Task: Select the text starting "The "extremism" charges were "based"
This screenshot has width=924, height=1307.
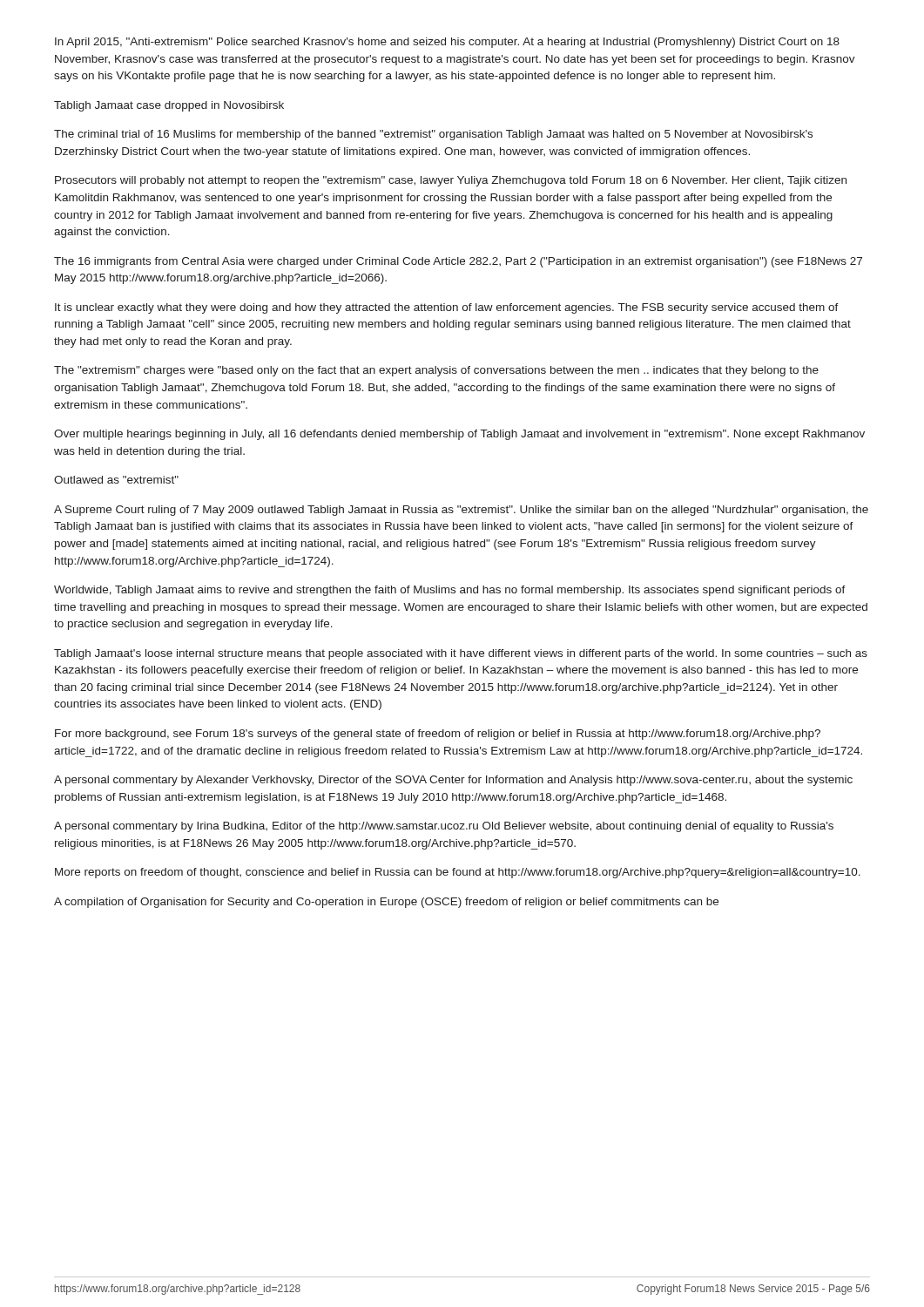Action: pyautogui.click(x=445, y=387)
